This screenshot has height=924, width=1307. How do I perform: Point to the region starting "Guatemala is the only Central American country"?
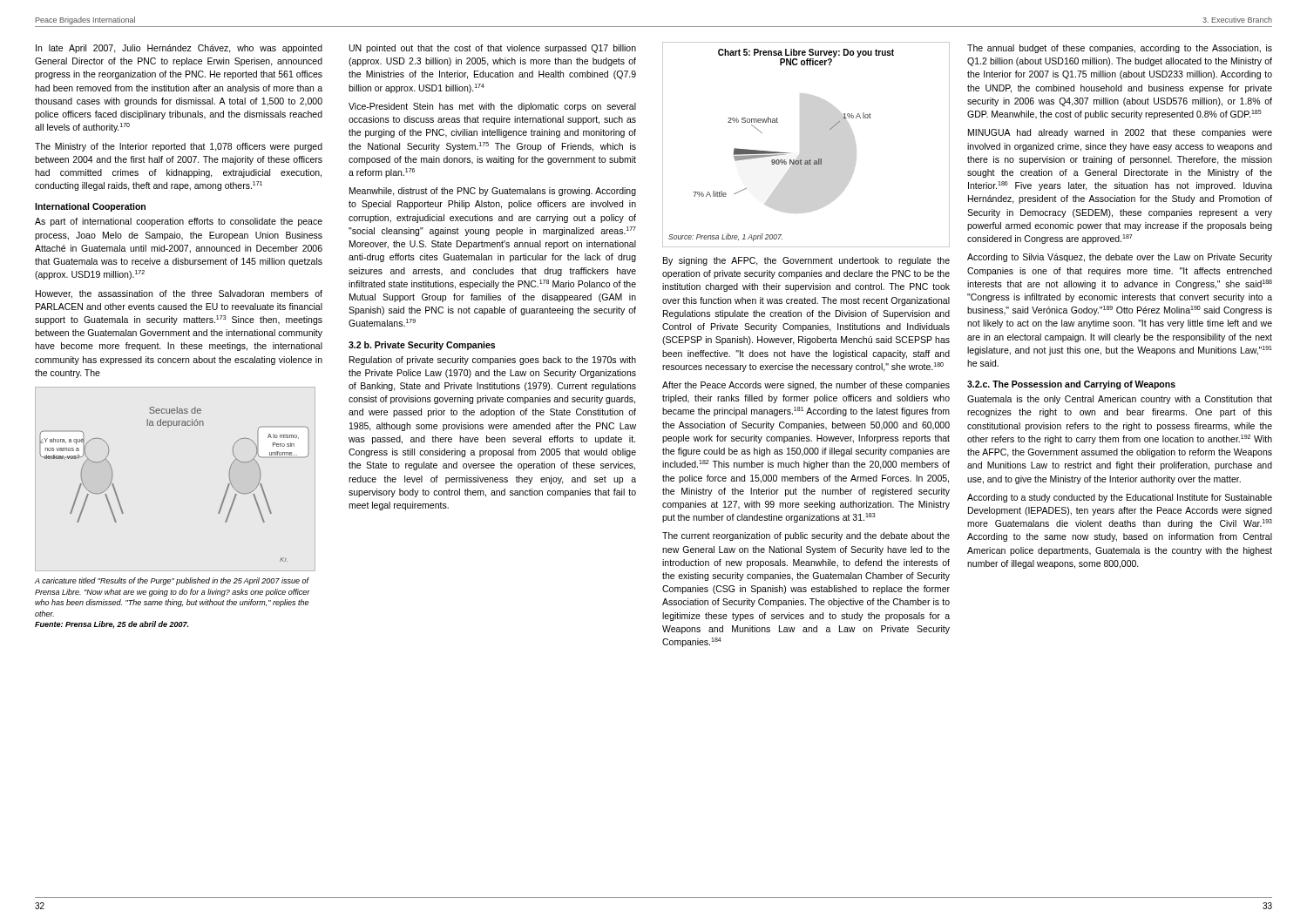point(1120,439)
